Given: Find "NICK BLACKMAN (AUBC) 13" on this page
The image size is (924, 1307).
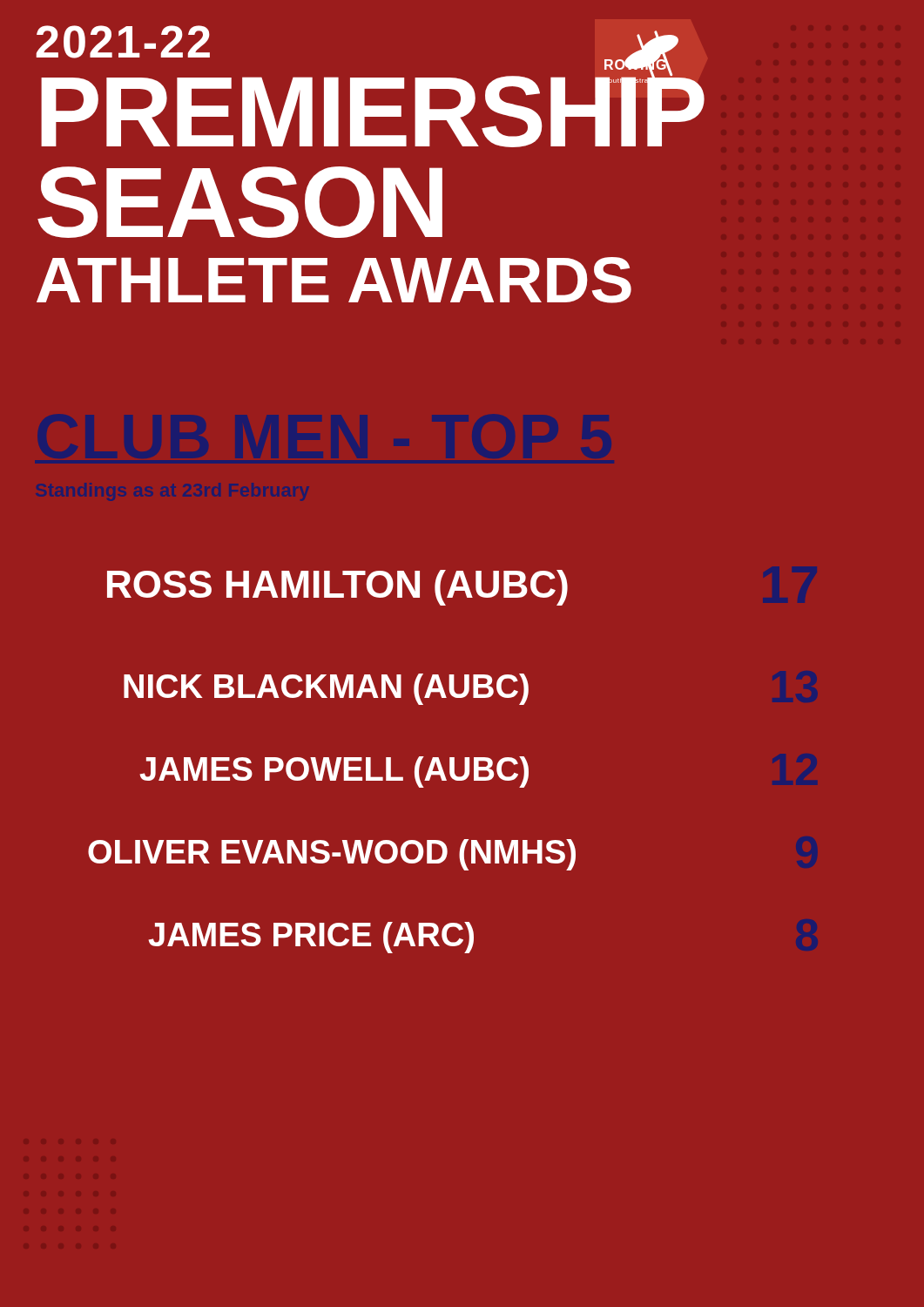Looking at the screenshot, I should coord(471,687).
